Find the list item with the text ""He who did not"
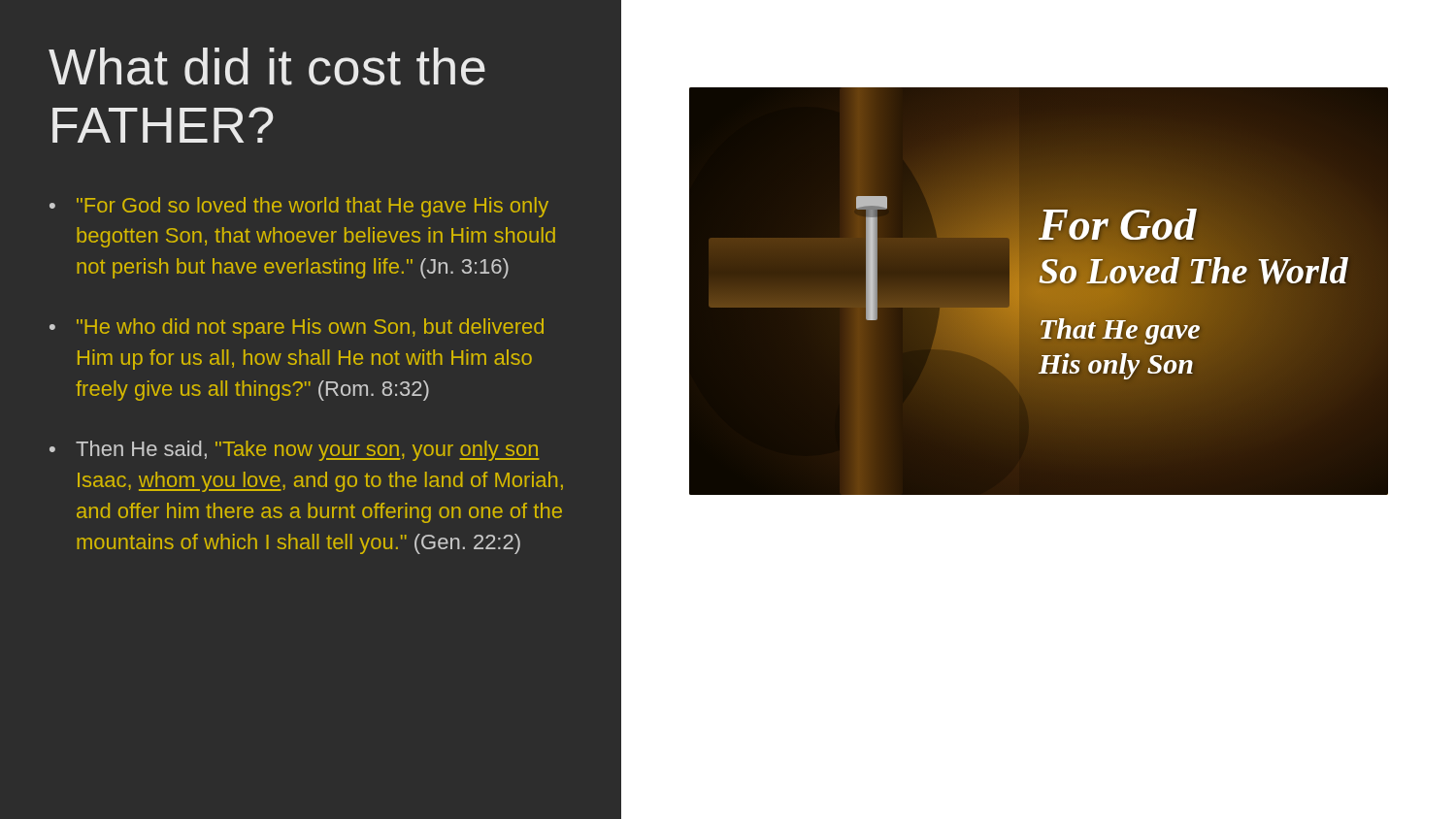This screenshot has width=1456, height=819. (x=310, y=358)
